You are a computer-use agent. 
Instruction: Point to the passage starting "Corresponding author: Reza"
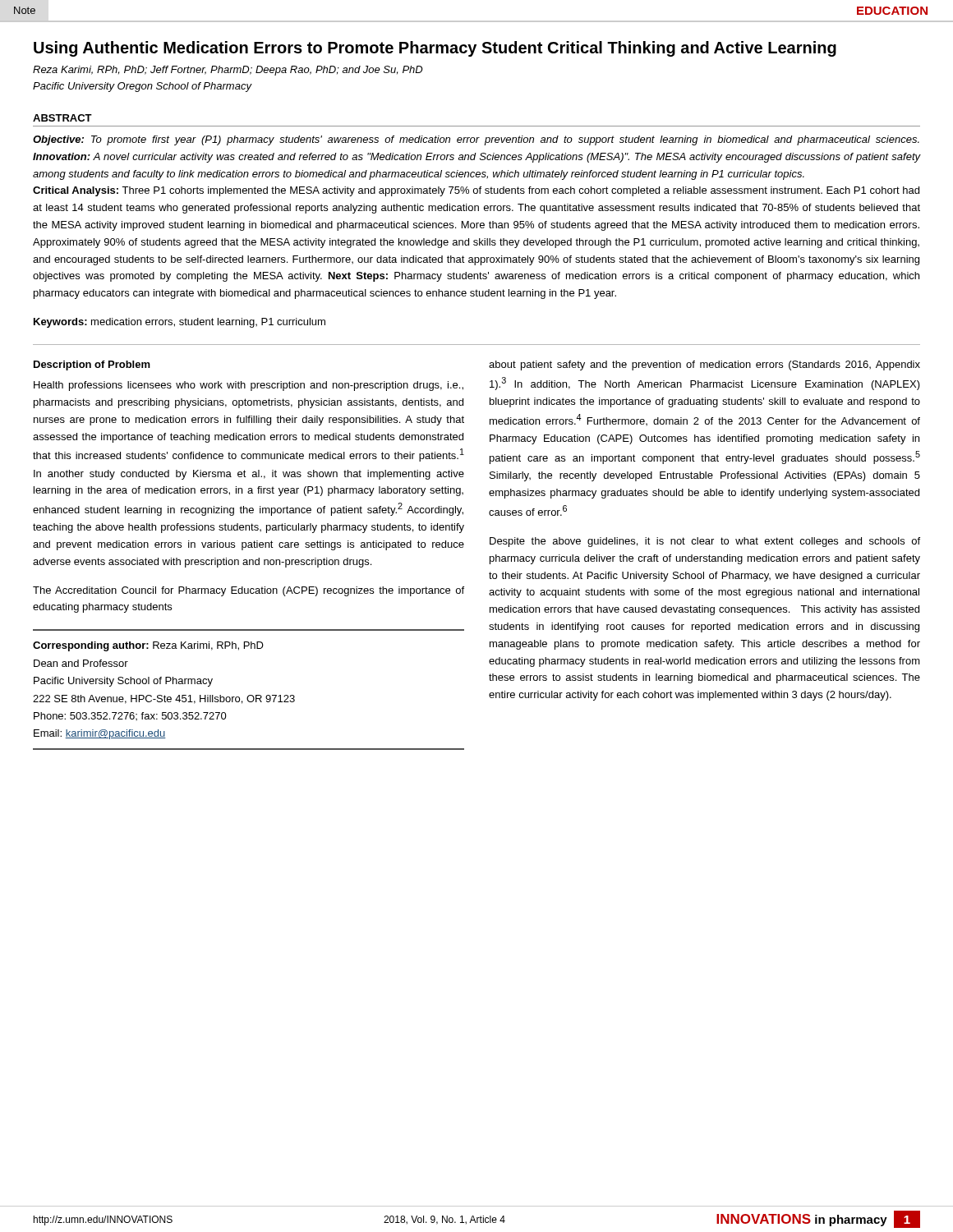164,689
